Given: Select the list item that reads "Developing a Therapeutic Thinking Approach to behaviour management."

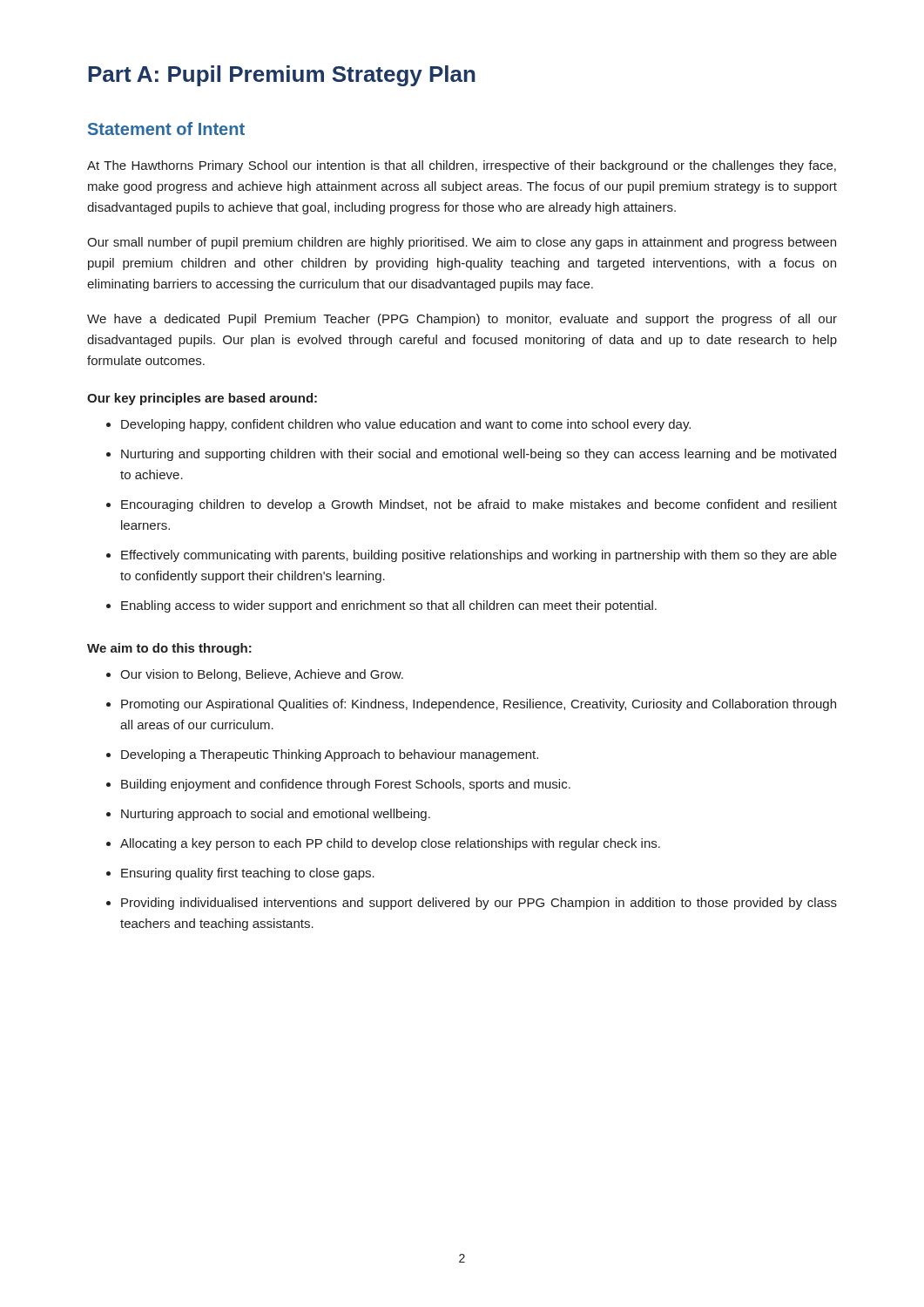Looking at the screenshot, I should (x=479, y=755).
